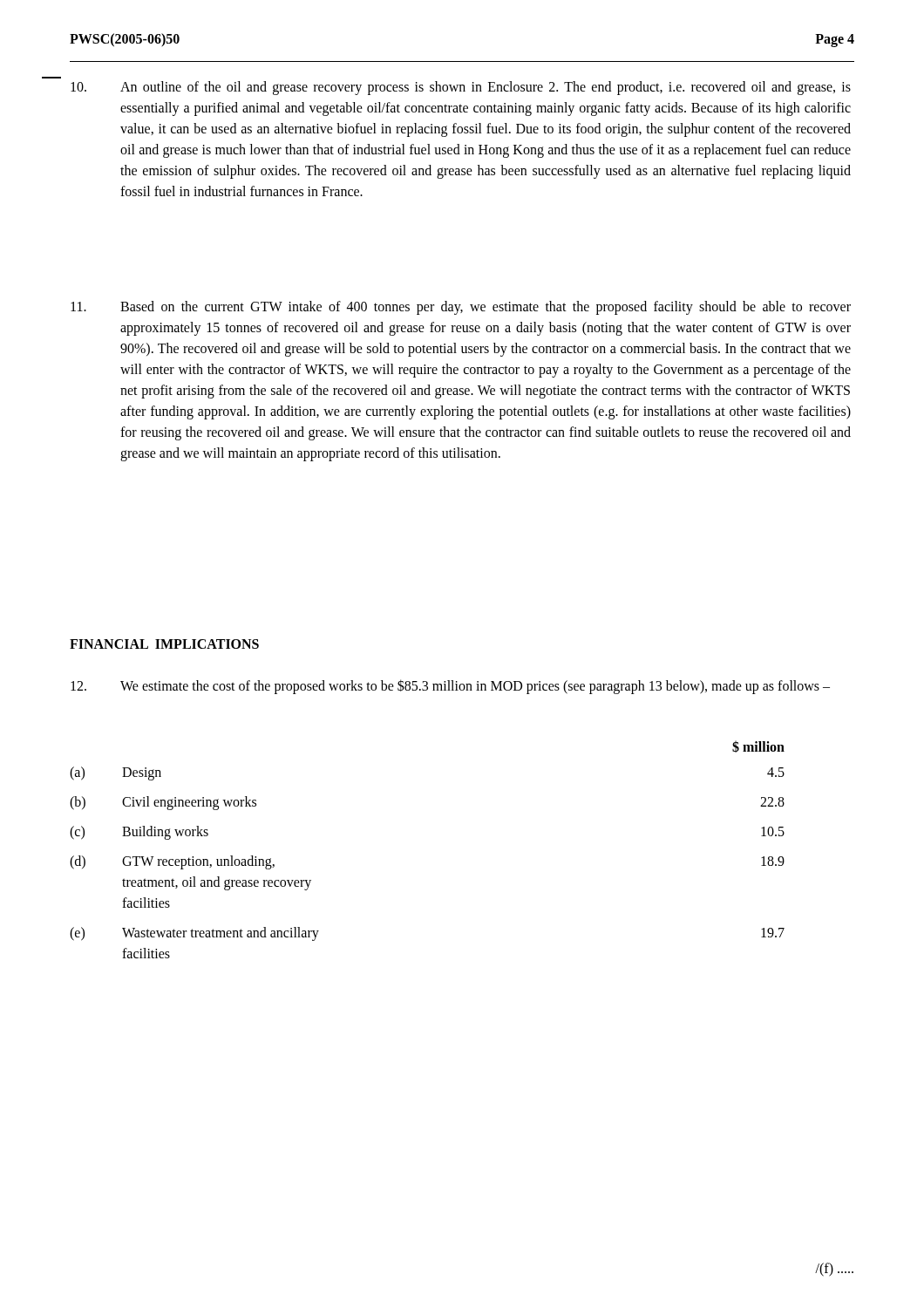Locate the passage starting "(e) Wastewater treatment and ancillaryfacilities 19.7"
This screenshot has width=924, height=1308.
[217, 933]
